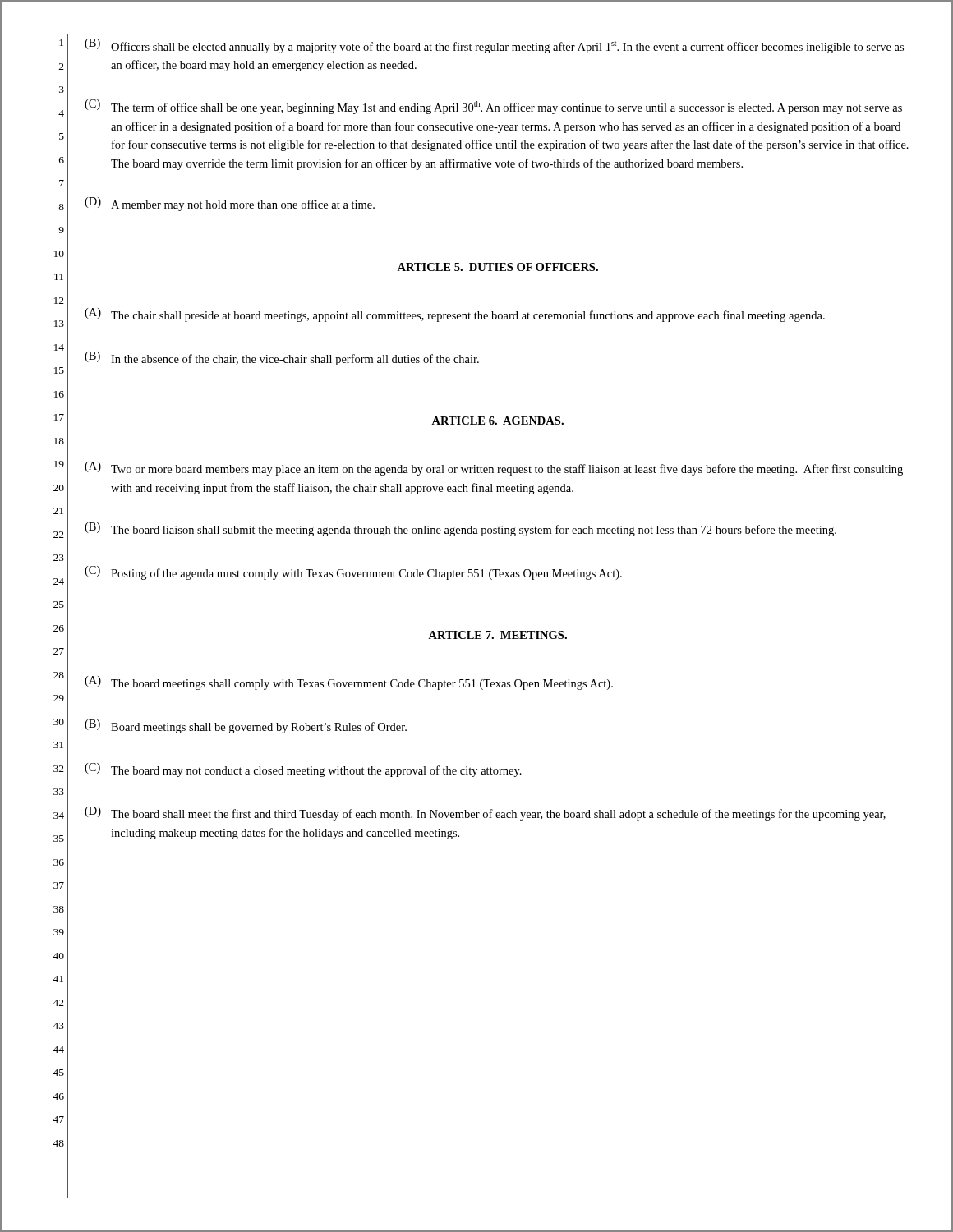Find the block on this page that starts "(C) The board may not"
The width and height of the screenshot is (953, 1232).
click(x=498, y=770)
